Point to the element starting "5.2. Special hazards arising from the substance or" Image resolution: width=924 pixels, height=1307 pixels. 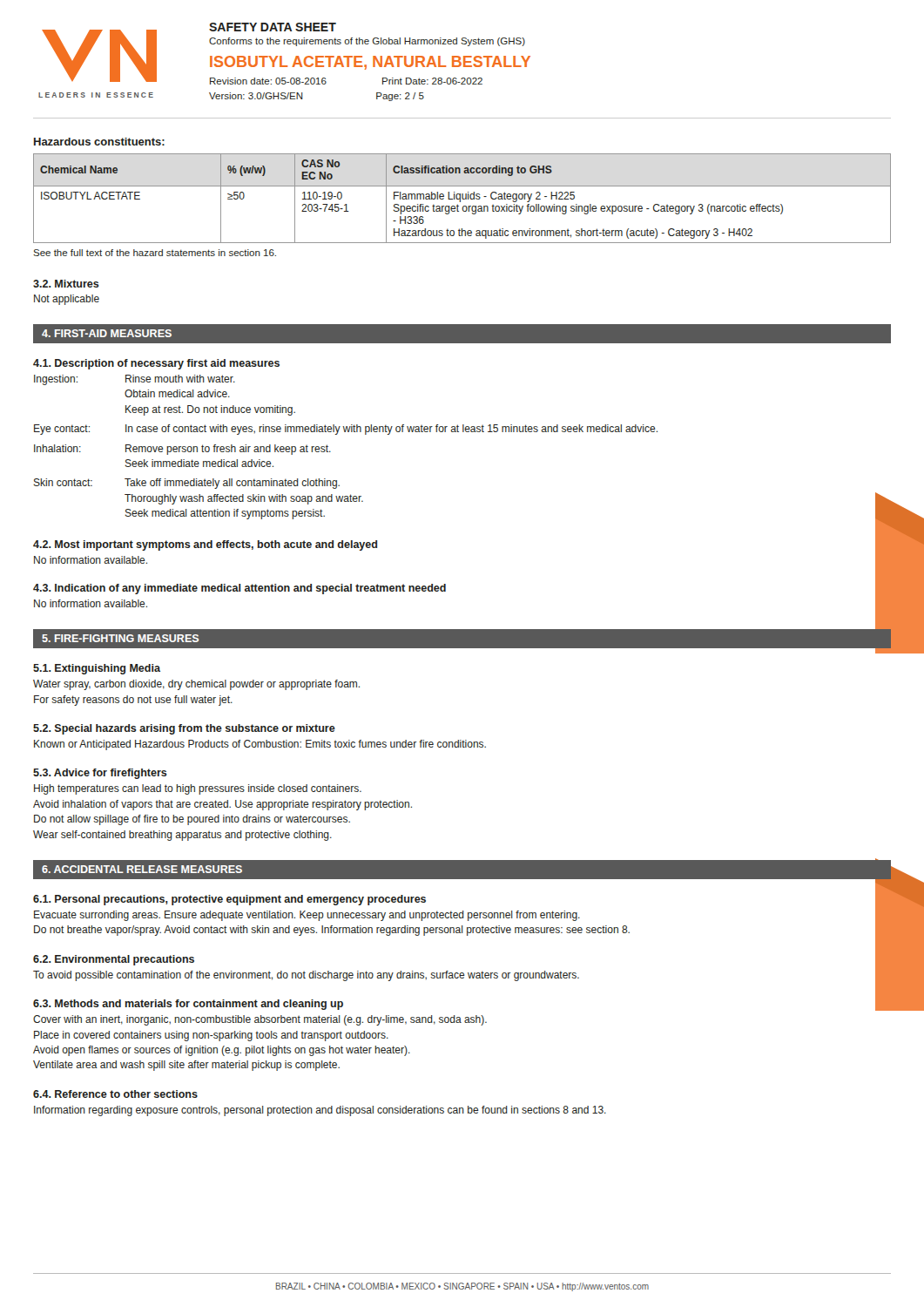point(184,729)
